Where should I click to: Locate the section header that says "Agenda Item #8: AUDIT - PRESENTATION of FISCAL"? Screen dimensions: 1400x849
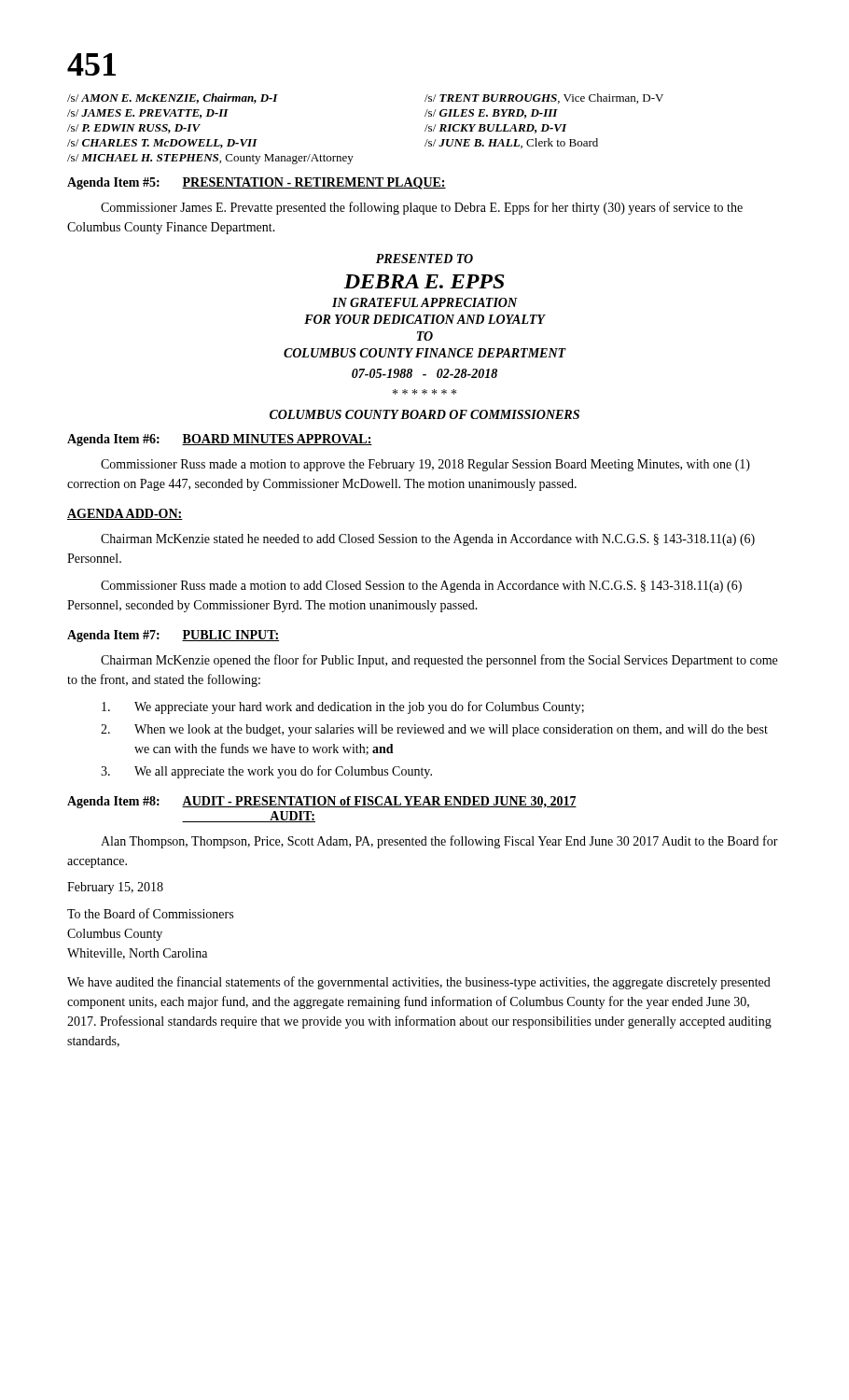click(x=322, y=809)
